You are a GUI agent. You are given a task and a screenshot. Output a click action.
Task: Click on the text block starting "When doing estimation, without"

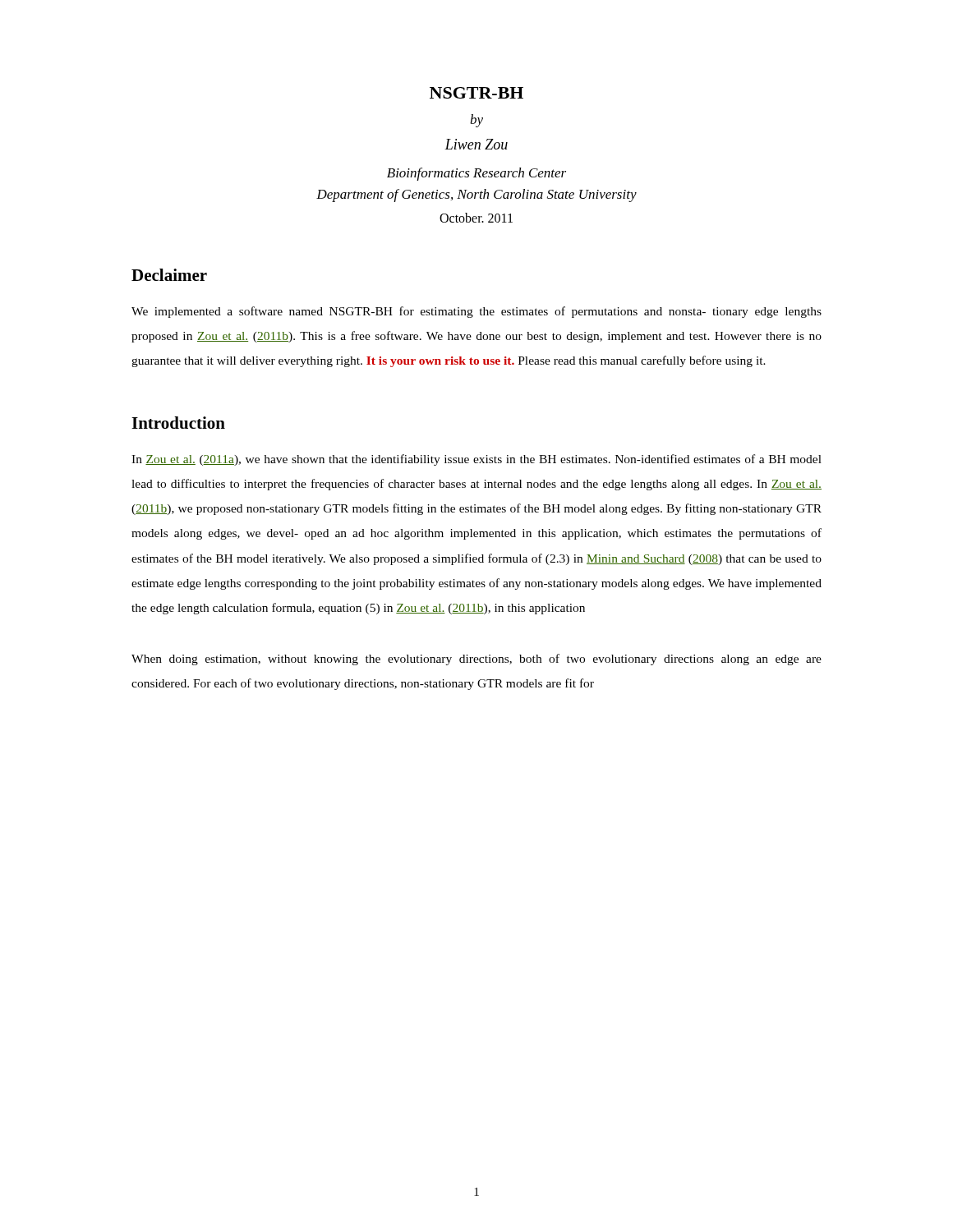tap(476, 671)
